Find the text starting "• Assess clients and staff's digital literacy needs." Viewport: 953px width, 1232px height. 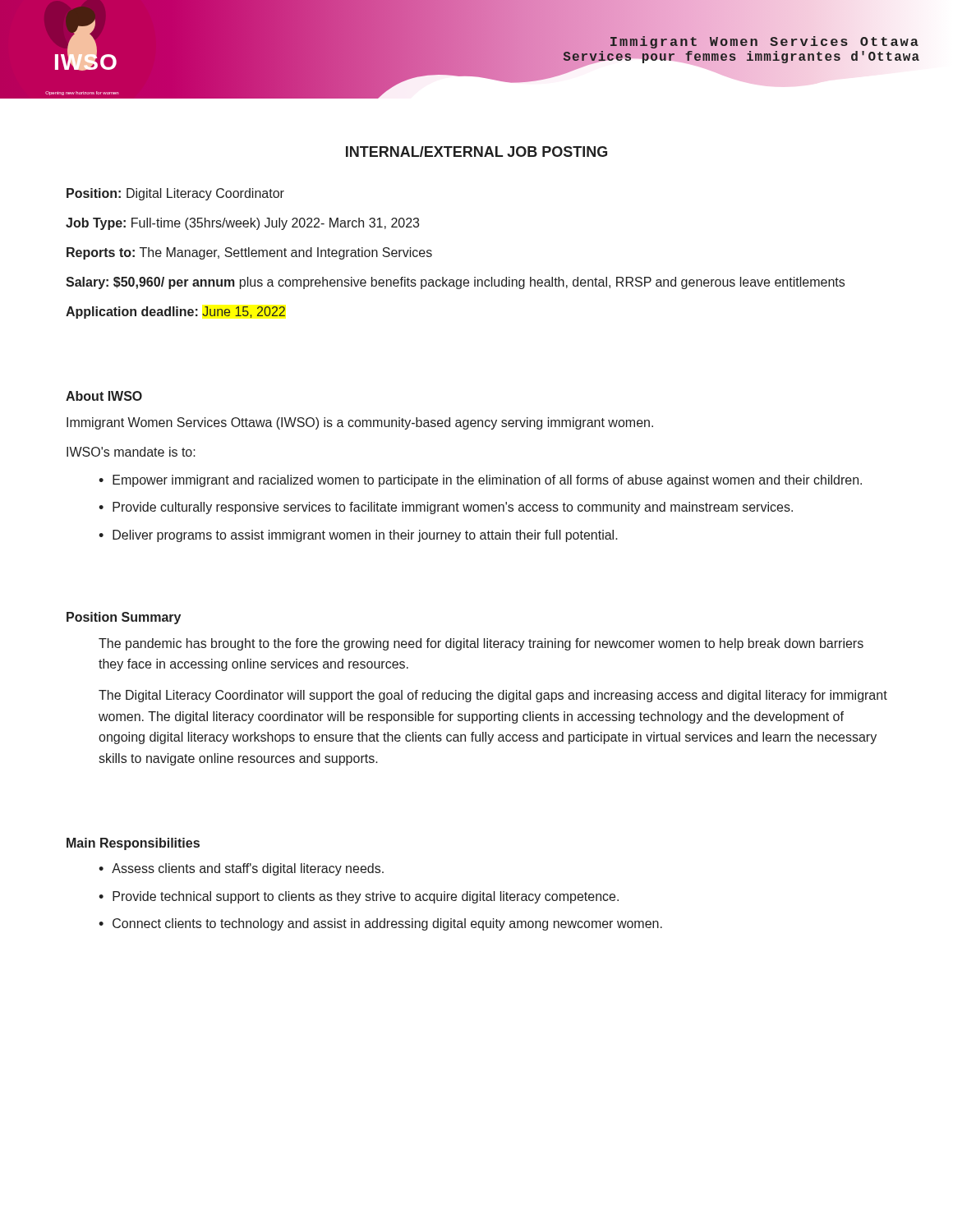click(x=242, y=870)
